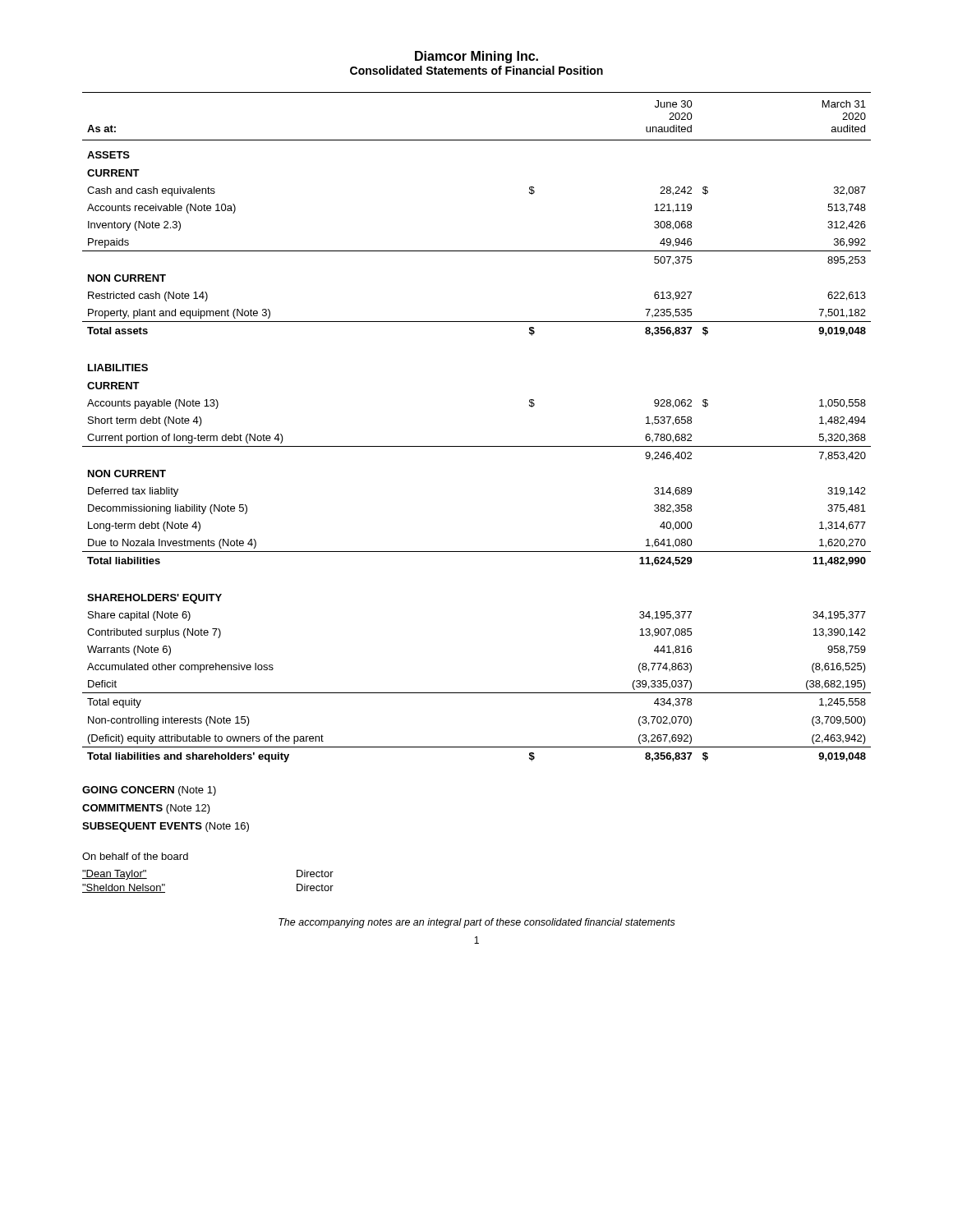
Task: Point to the passage starting "Diamcor Mining Inc."
Action: [x=476, y=63]
